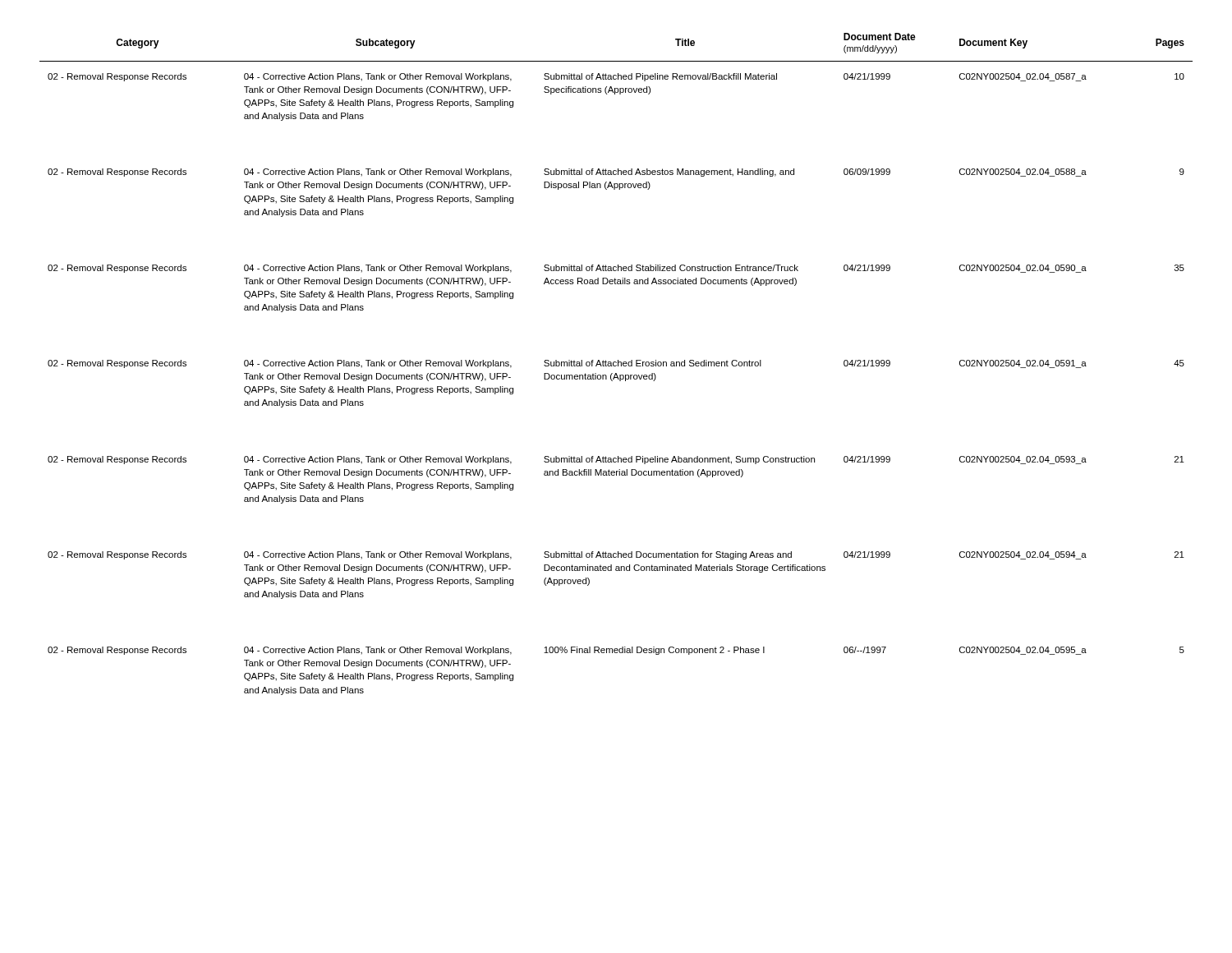The height and width of the screenshot is (953, 1232).
Task: Click on the table containing "Document Date (mm/dd/yyyy)"
Action: 616,365
